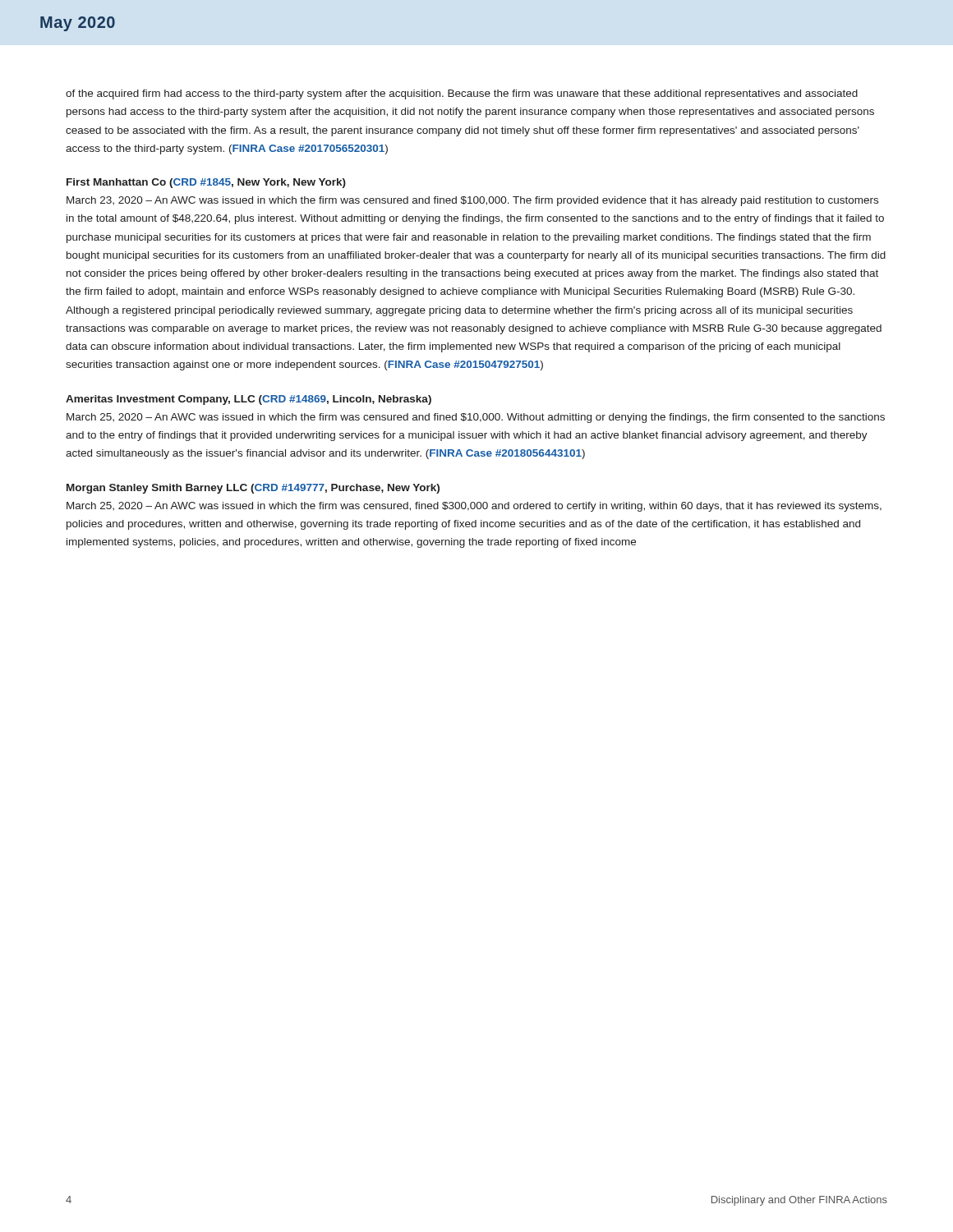Image resolution: width=953 pixels, height=1232 pixels.
Task: Navigate to the region starting "March 23, 2020 – An"
Action: tap(476, 282)
